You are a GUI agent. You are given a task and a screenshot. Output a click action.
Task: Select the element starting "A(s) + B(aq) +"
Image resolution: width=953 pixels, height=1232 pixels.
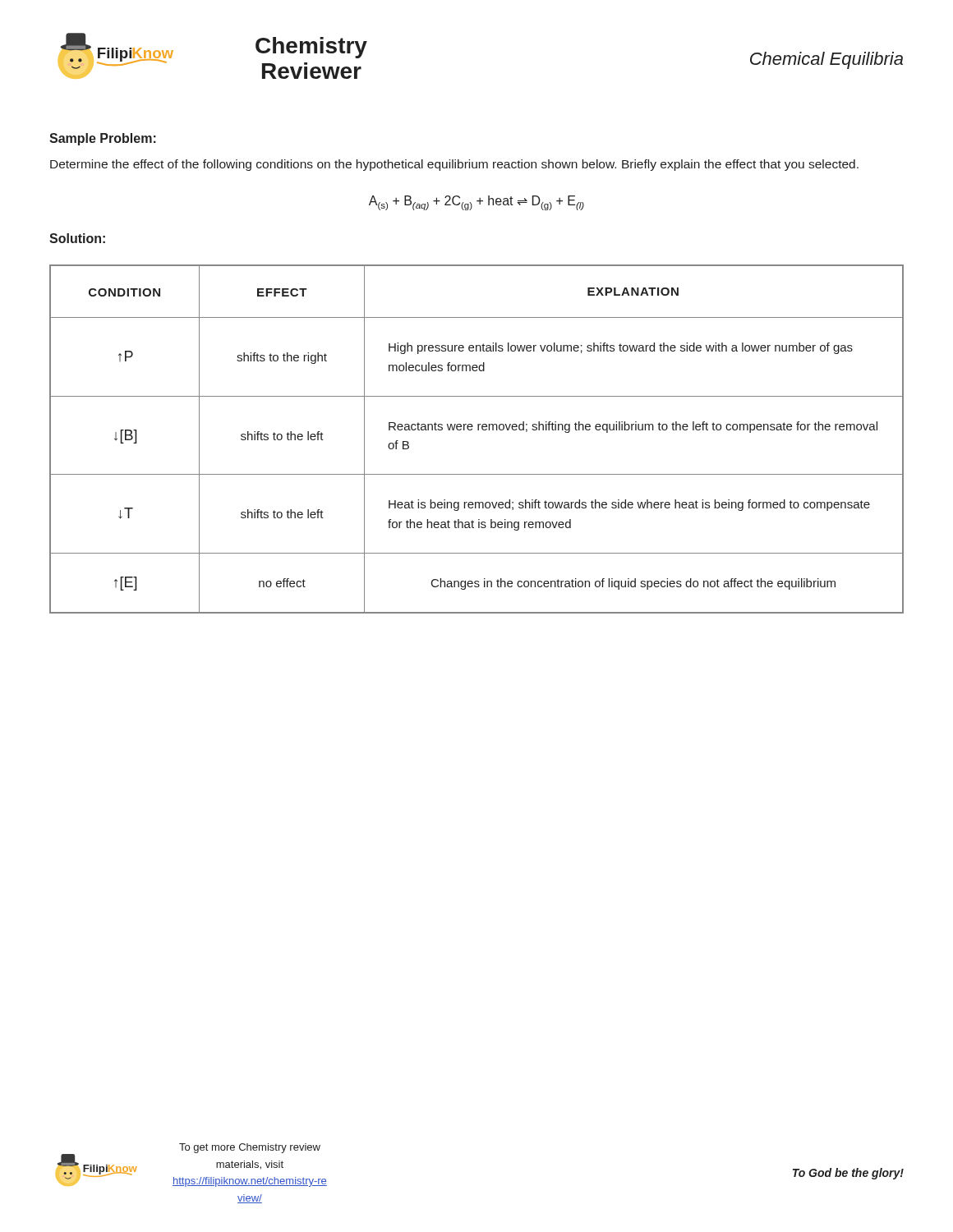pos(476,202)
